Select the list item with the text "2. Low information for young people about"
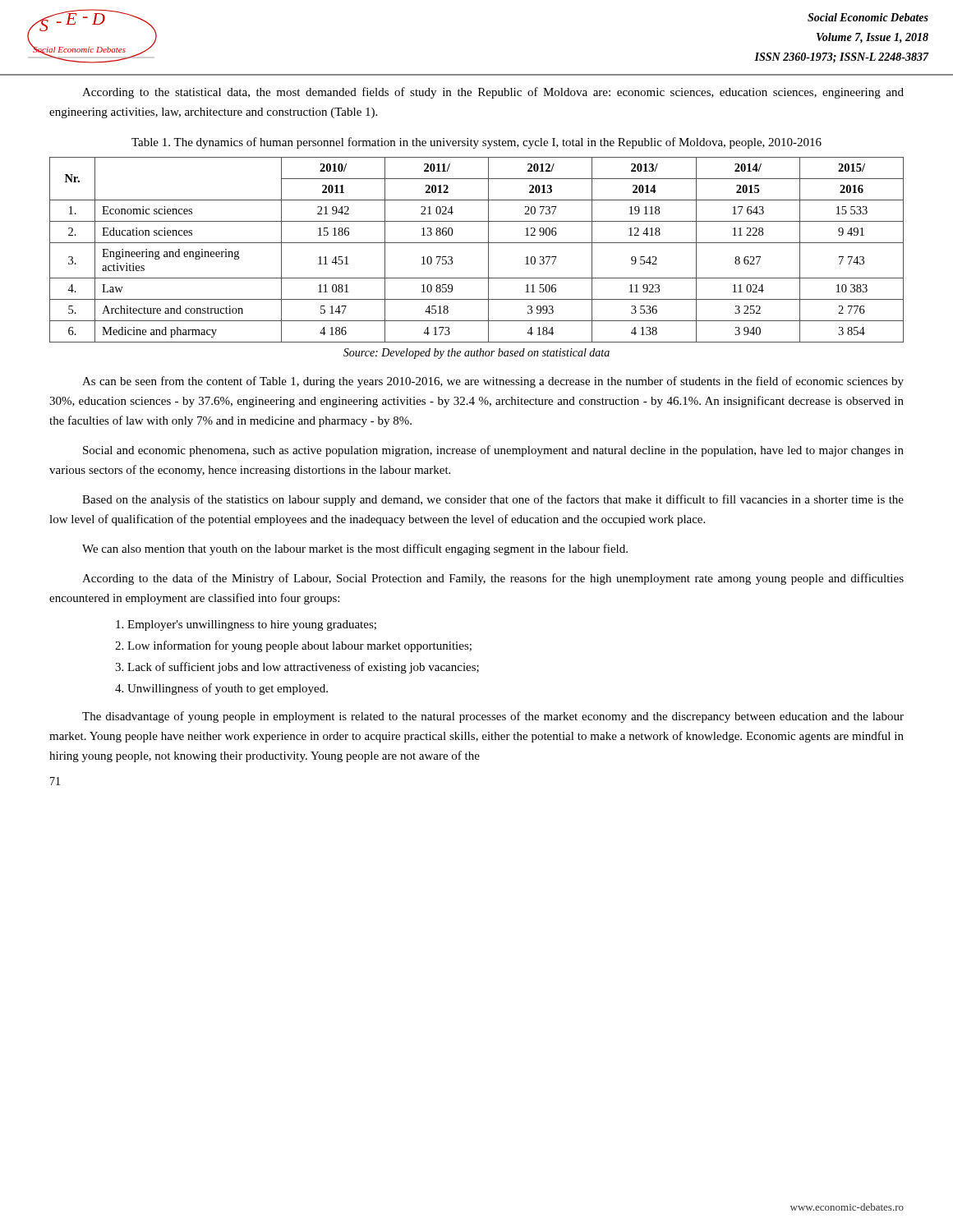 (x=294, y=646)
